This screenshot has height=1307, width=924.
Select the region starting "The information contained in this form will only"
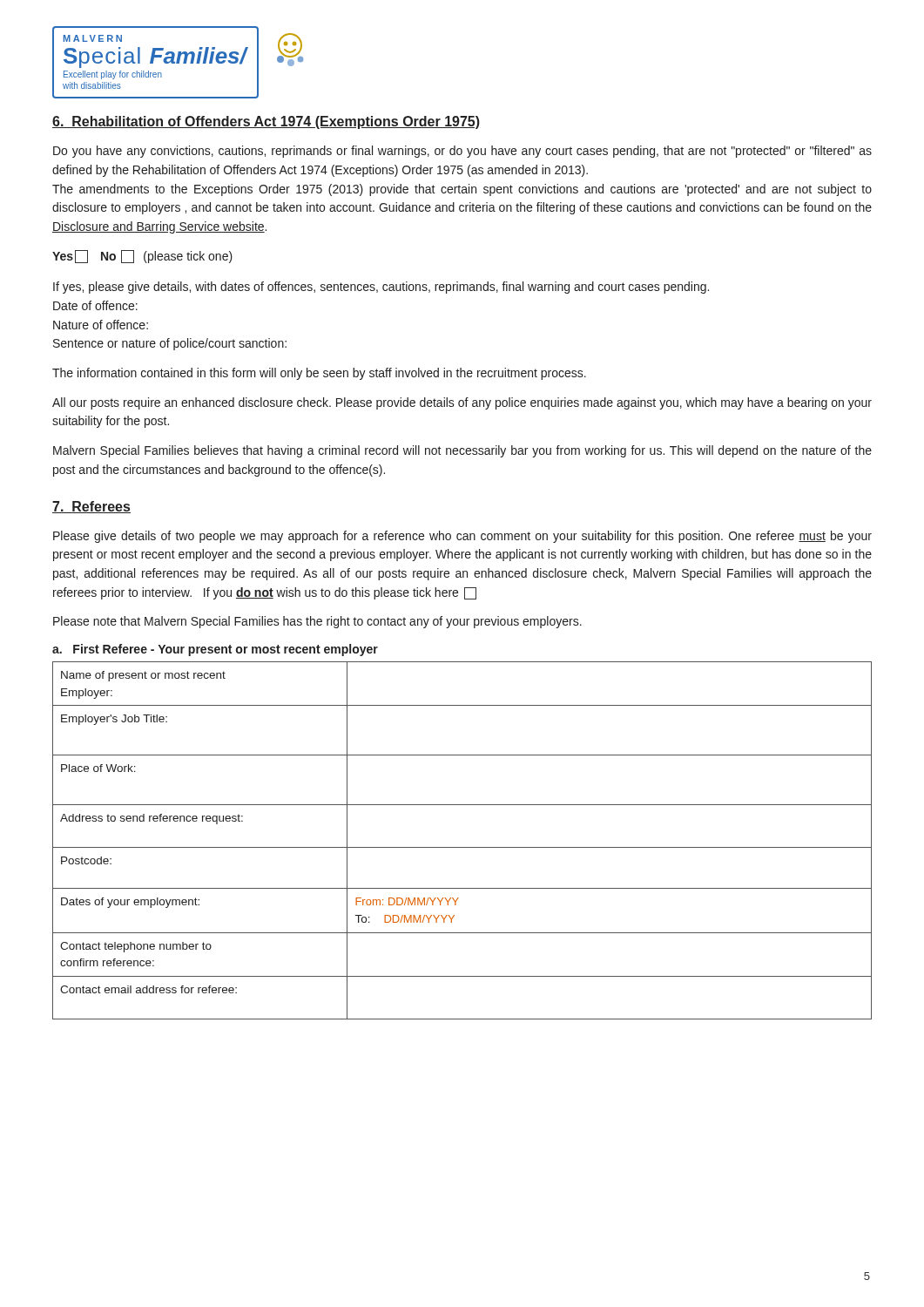[320, 373]
